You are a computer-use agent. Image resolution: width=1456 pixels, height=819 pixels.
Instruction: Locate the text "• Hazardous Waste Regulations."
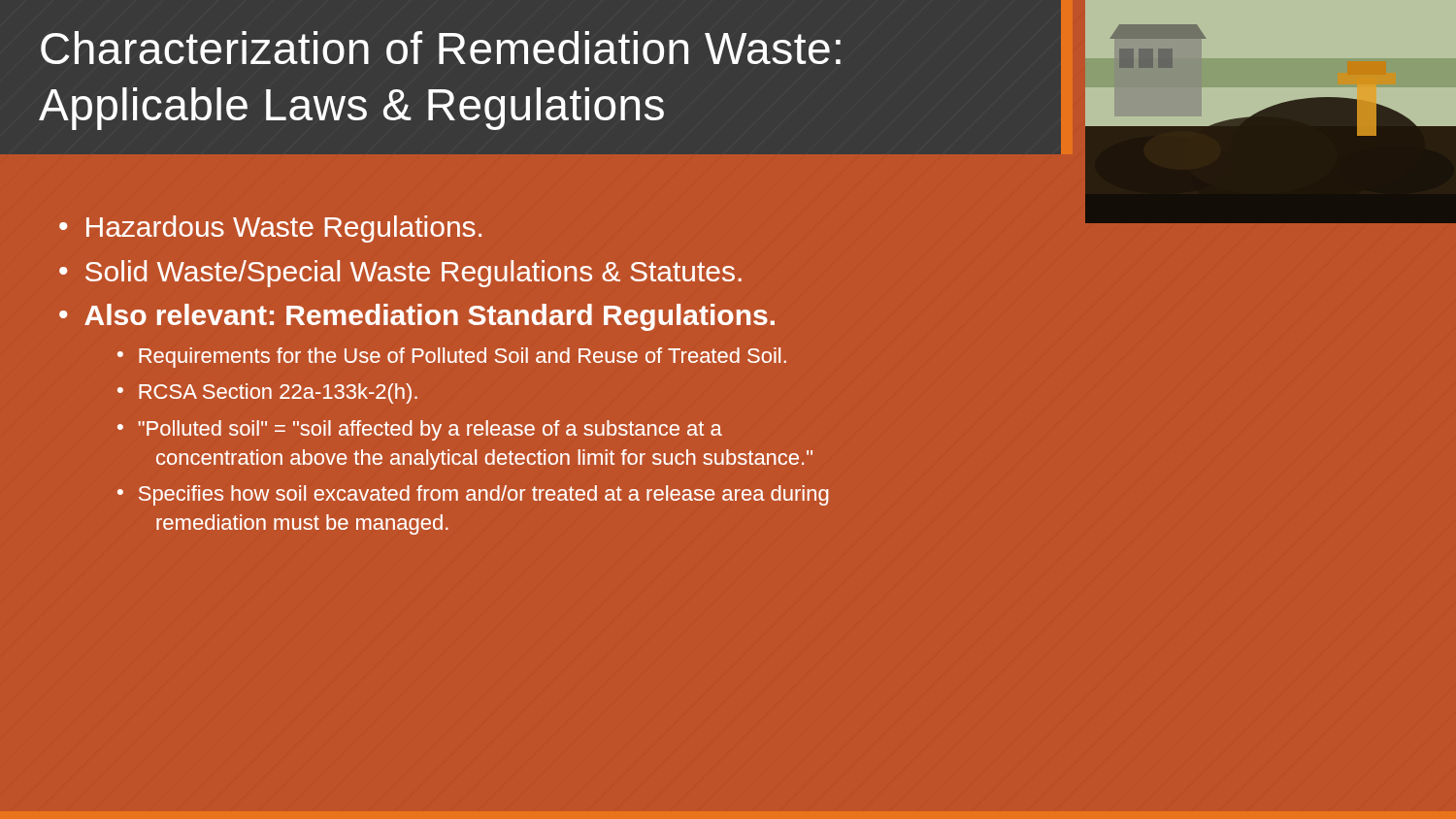coord(271,227)
